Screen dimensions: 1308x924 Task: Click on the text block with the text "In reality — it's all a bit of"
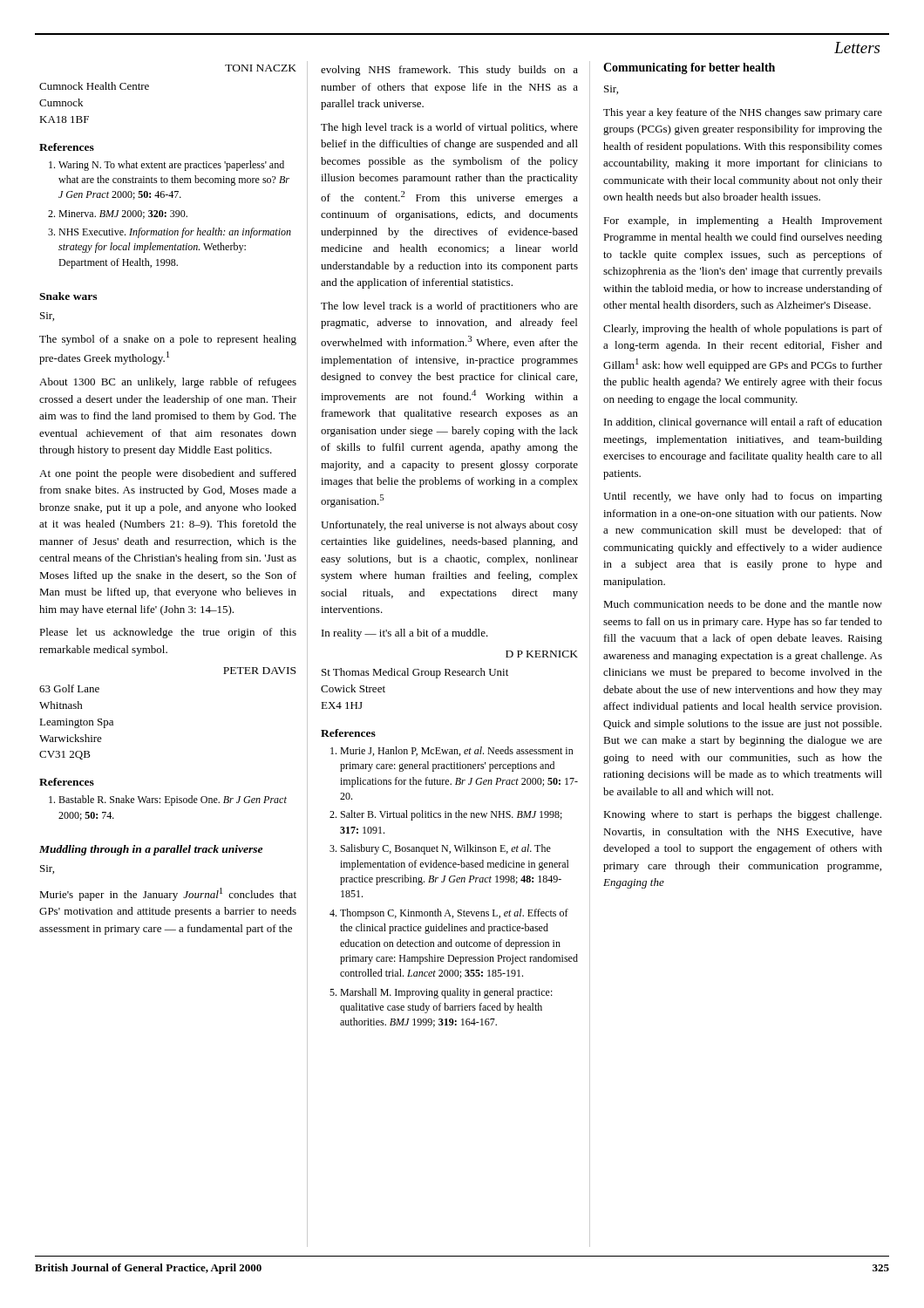(405, 632)
